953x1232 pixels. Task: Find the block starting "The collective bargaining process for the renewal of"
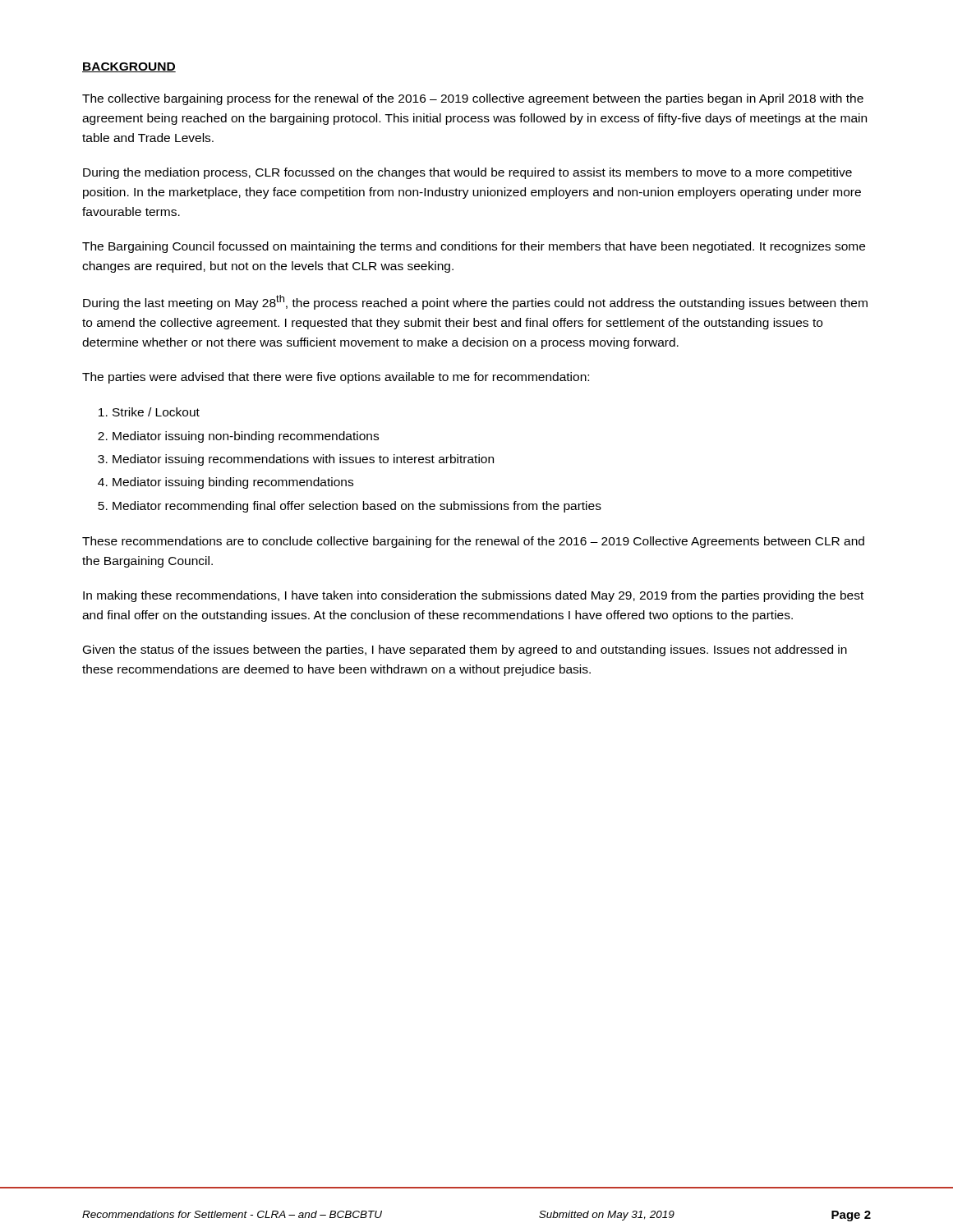coord(475,118)
